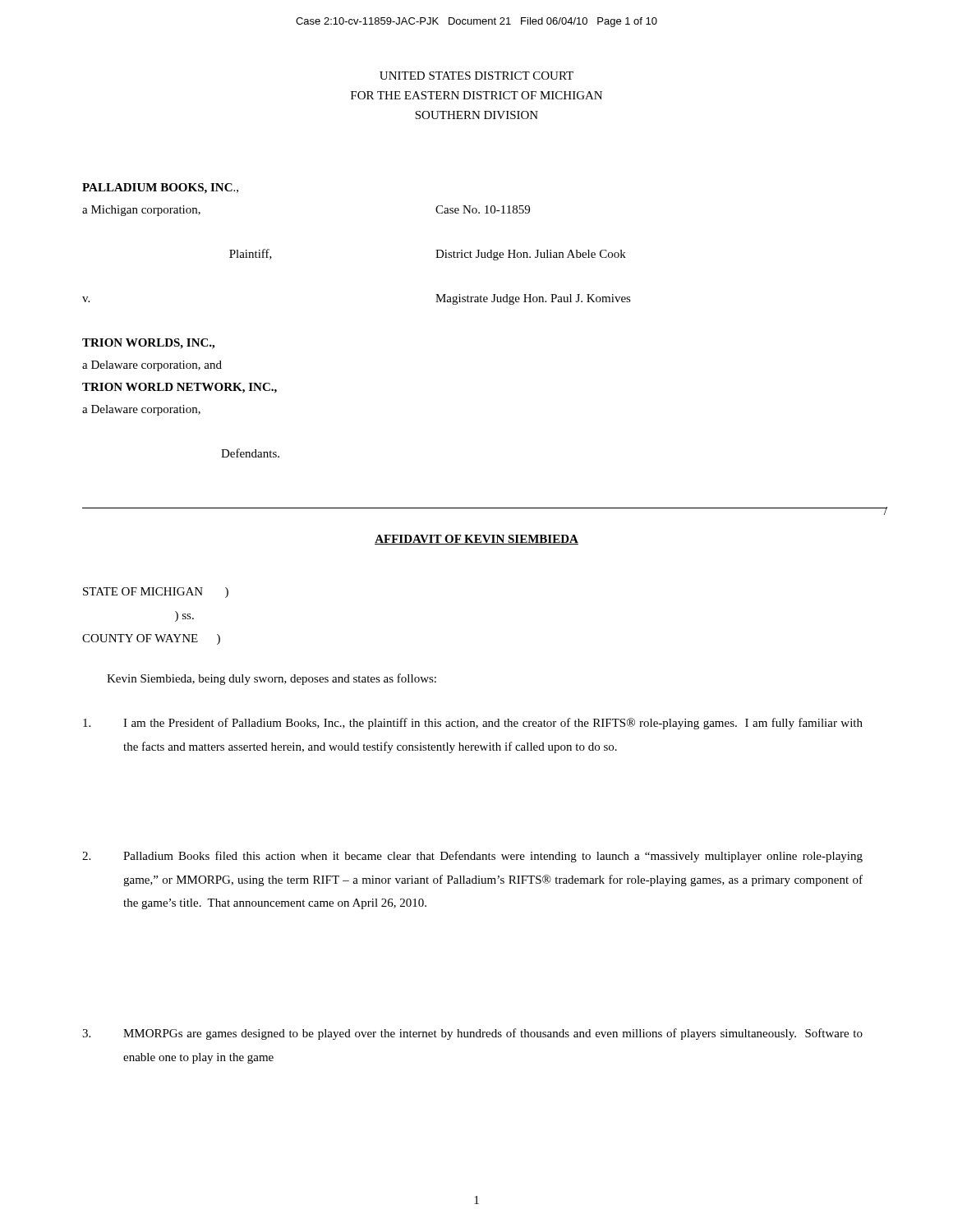
Task: Locate the text starting "Case No. 10-11859 District Judge Hon. Julian Abele"
Action: click(533, 254)
